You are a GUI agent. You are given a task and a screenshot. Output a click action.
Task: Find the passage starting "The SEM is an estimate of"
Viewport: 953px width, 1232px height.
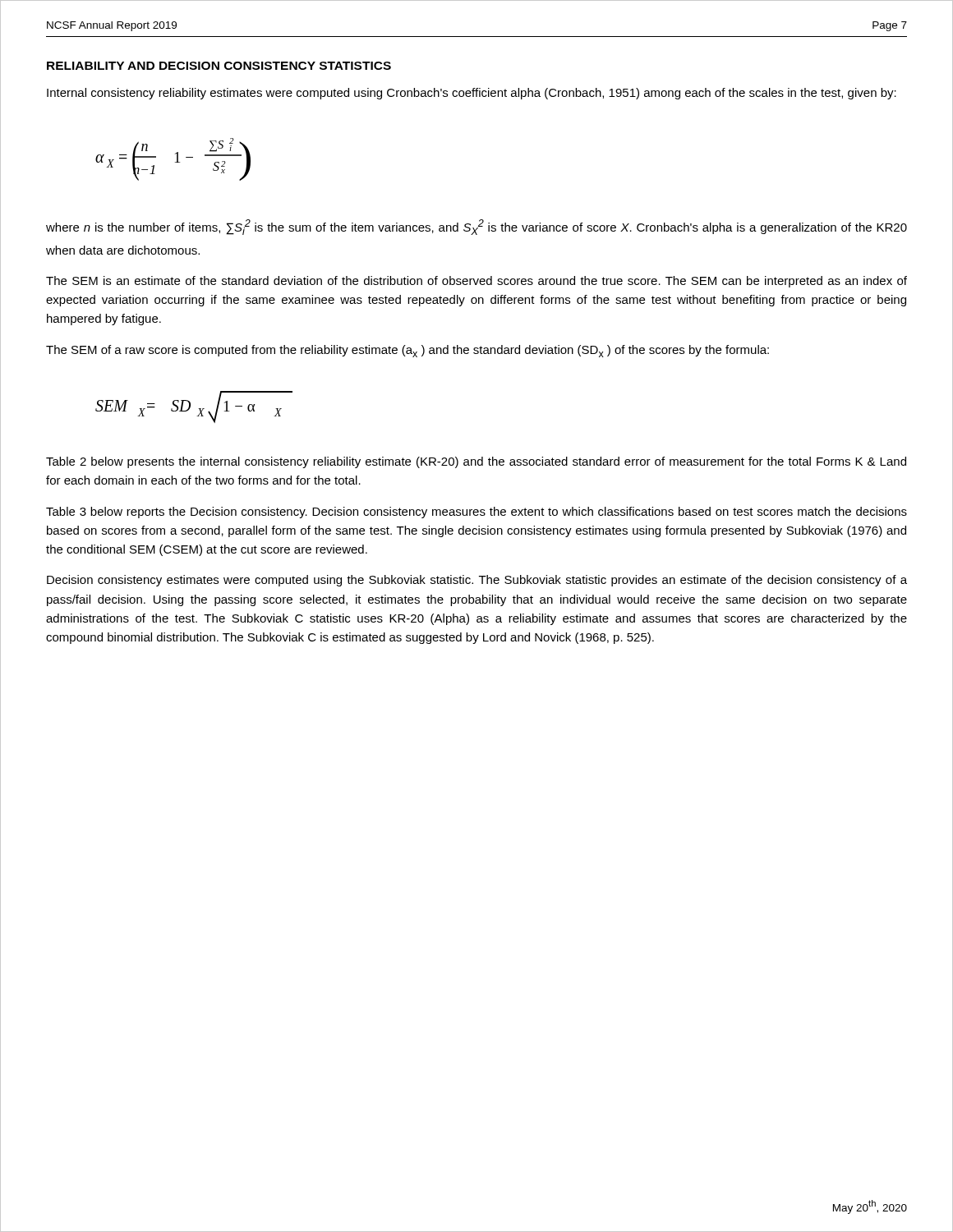pyautogui.click(x=476, y=299)
